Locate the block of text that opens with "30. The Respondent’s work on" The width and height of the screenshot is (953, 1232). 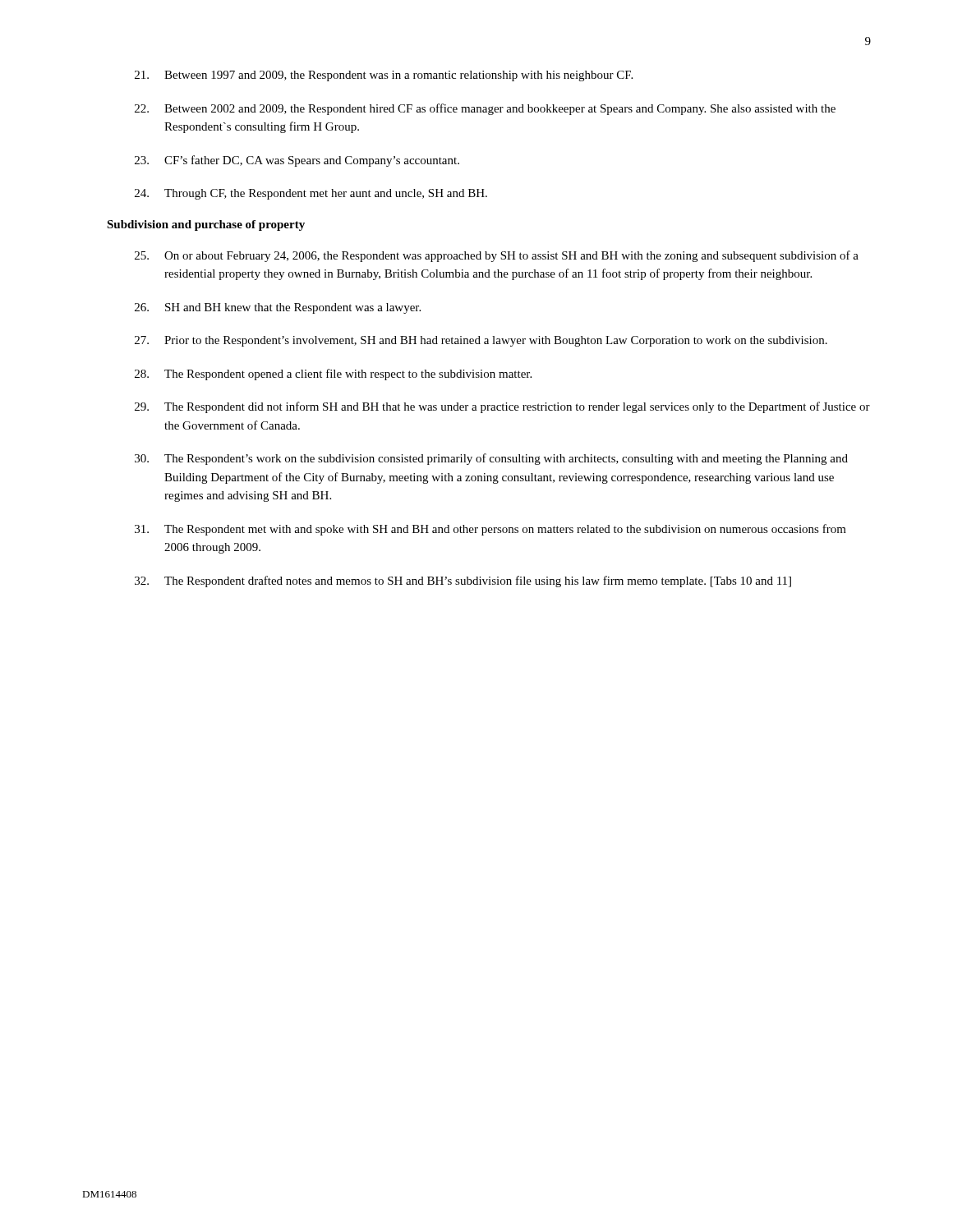489,477
